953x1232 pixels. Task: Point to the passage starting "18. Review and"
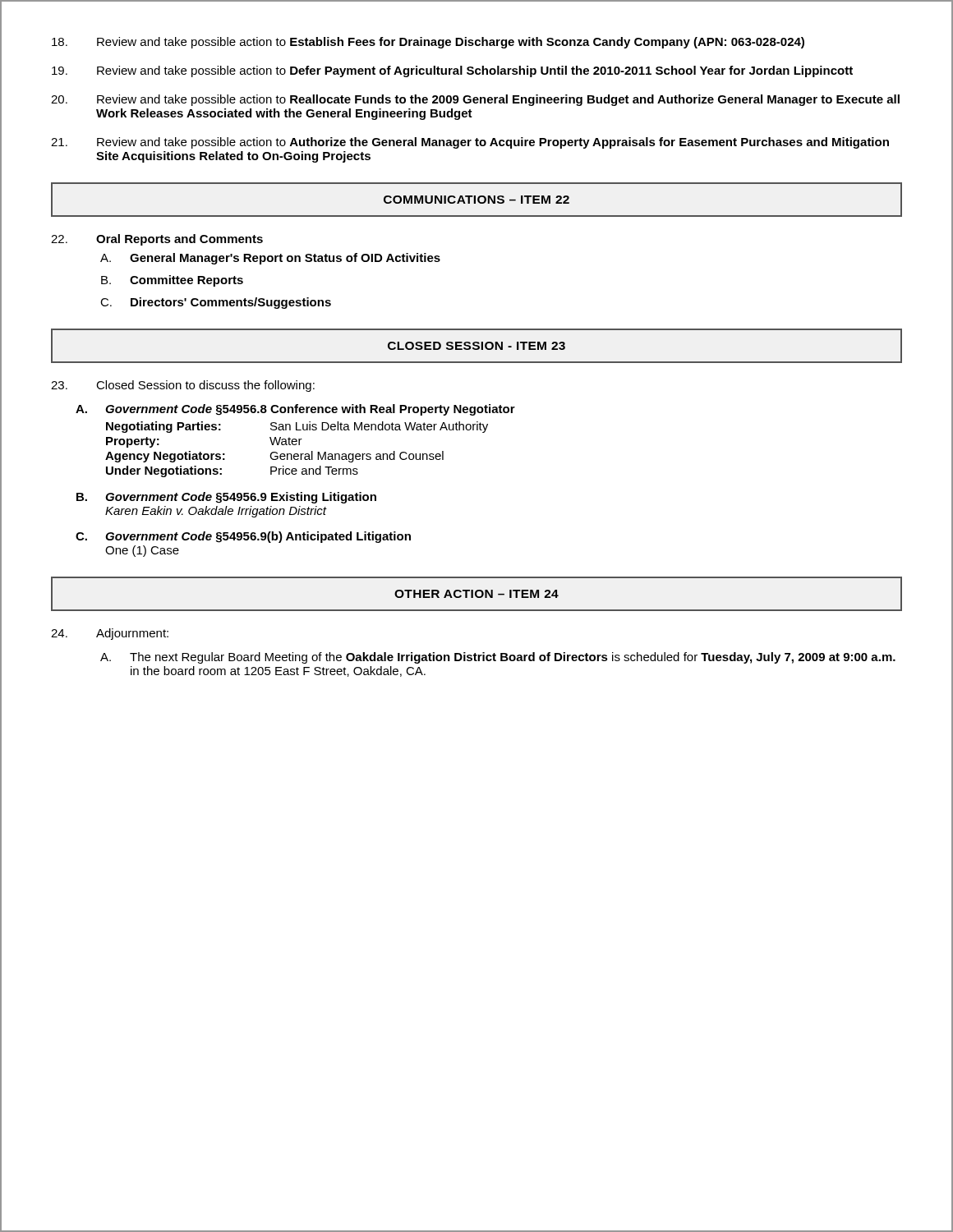click(476, 41)
